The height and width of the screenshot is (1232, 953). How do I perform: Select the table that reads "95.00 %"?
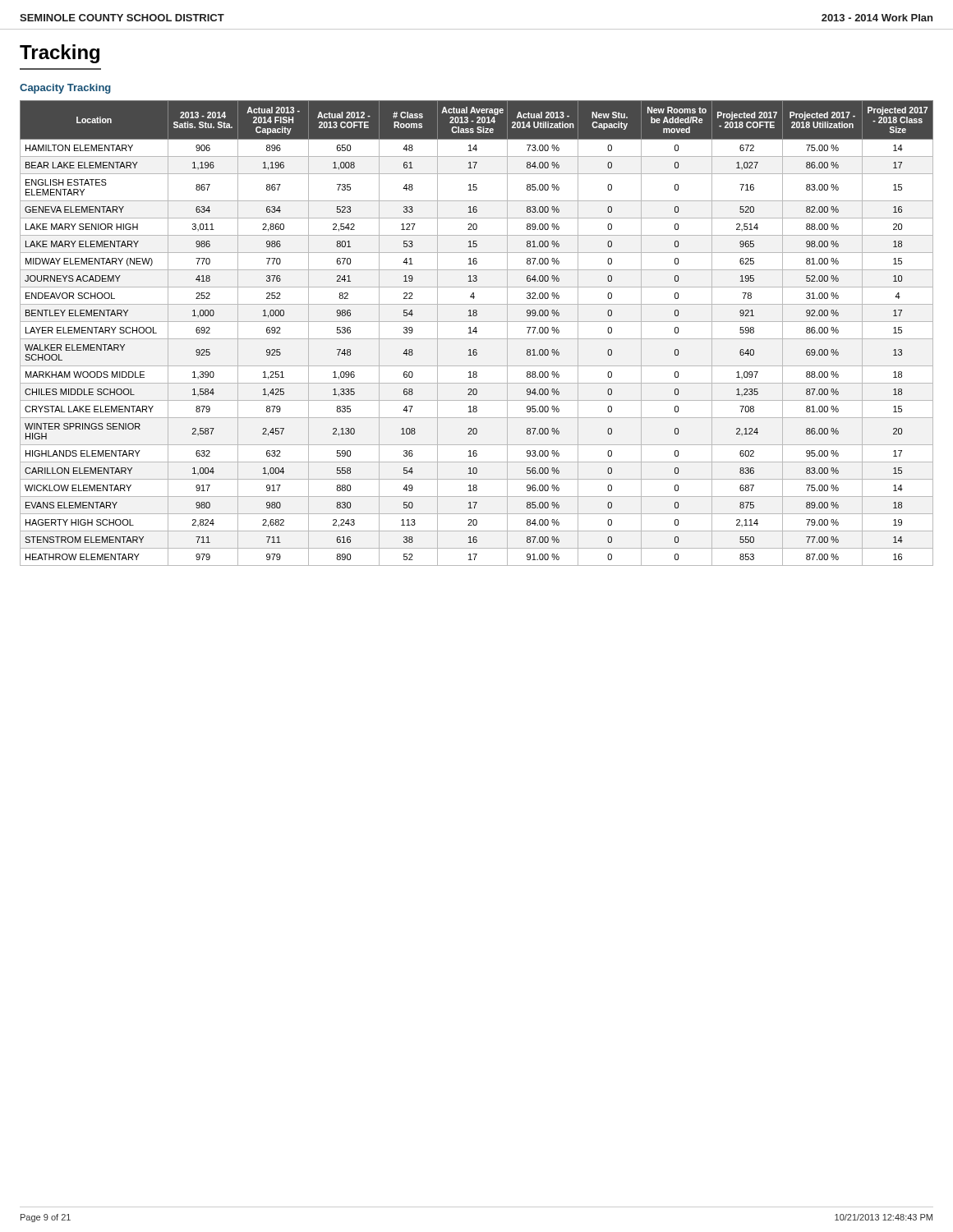coord(476,336)
